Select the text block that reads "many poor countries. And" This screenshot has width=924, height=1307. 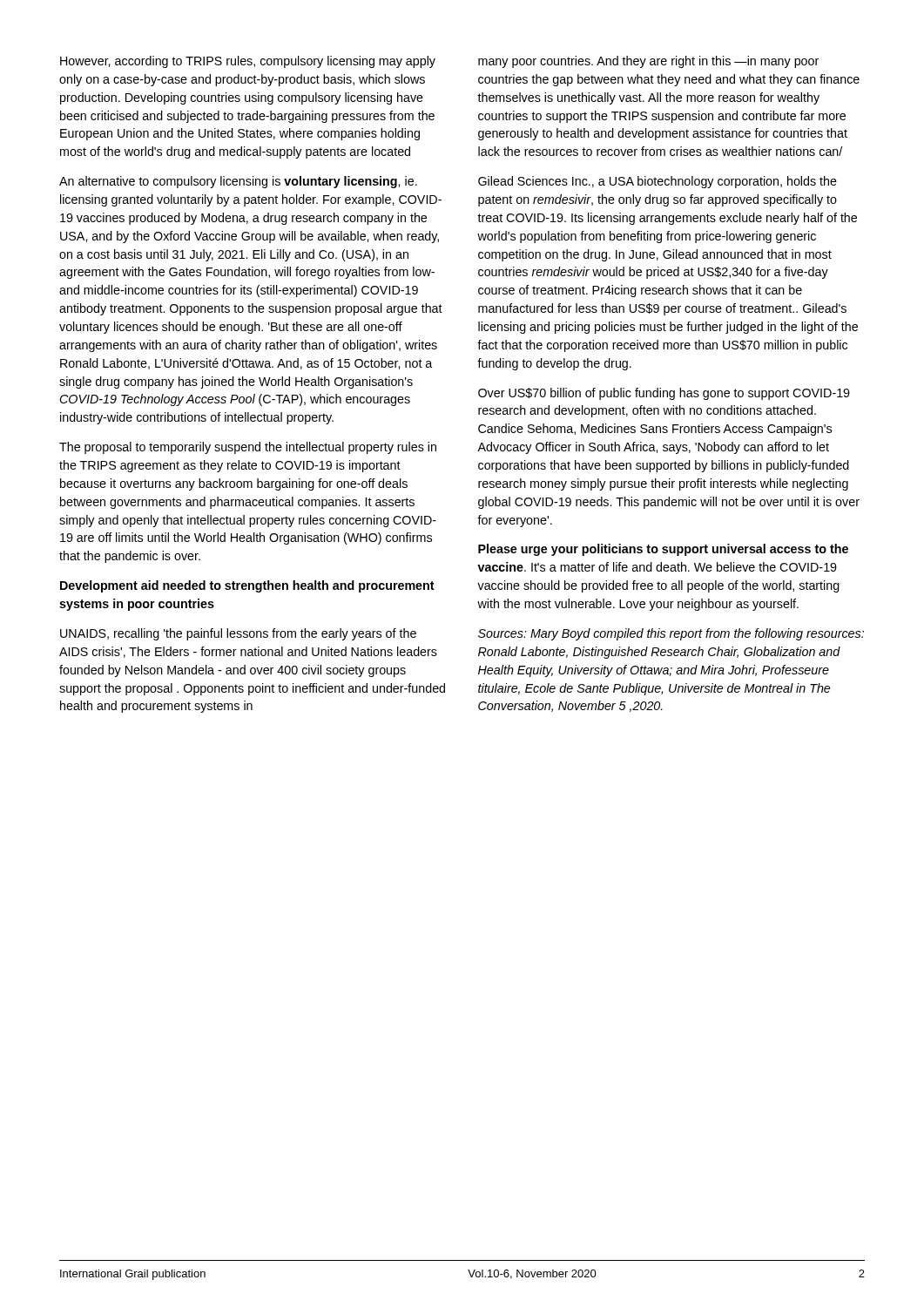tap(671, 107)
